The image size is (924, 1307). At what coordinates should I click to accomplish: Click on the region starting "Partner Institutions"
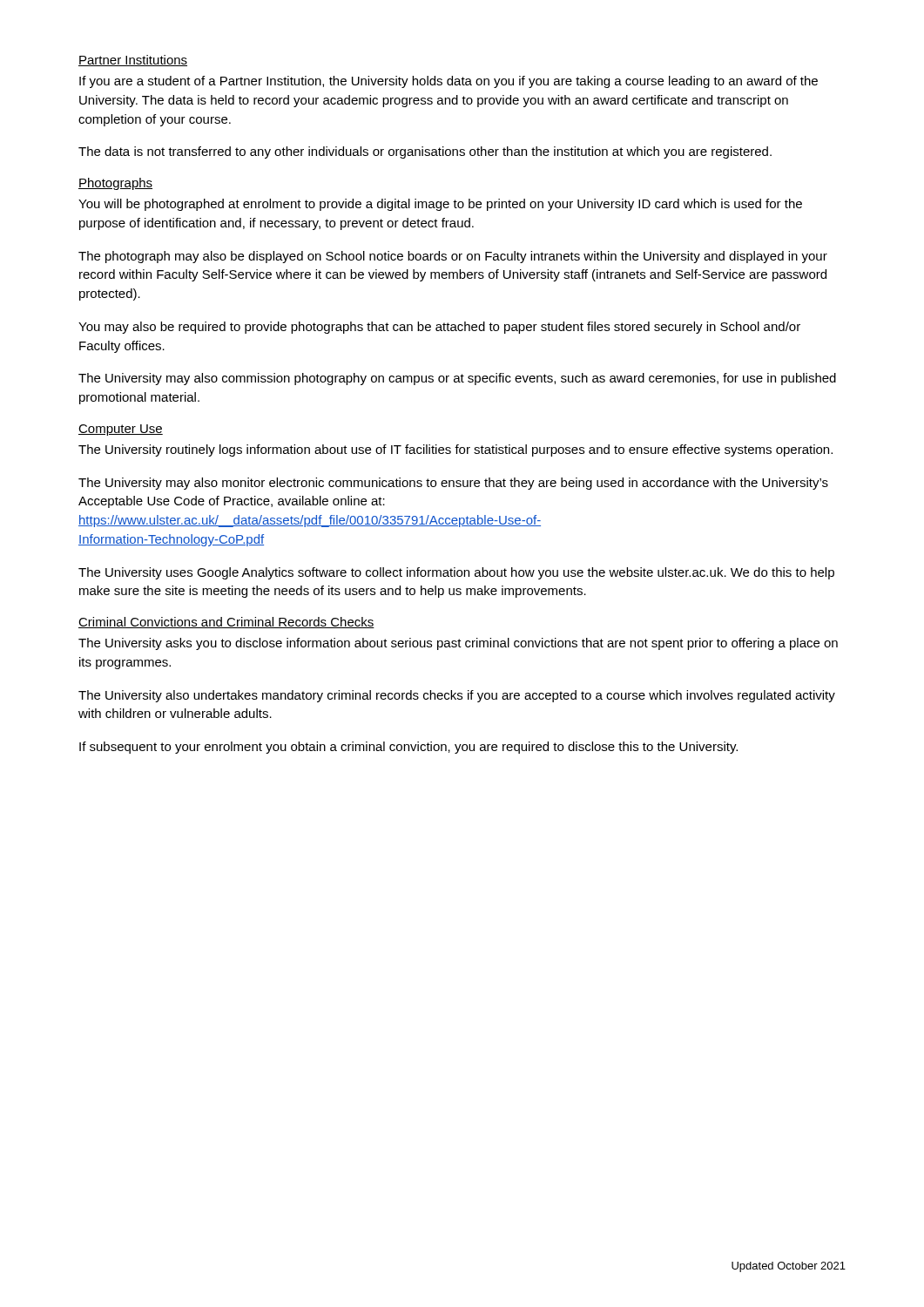[133, 60]
